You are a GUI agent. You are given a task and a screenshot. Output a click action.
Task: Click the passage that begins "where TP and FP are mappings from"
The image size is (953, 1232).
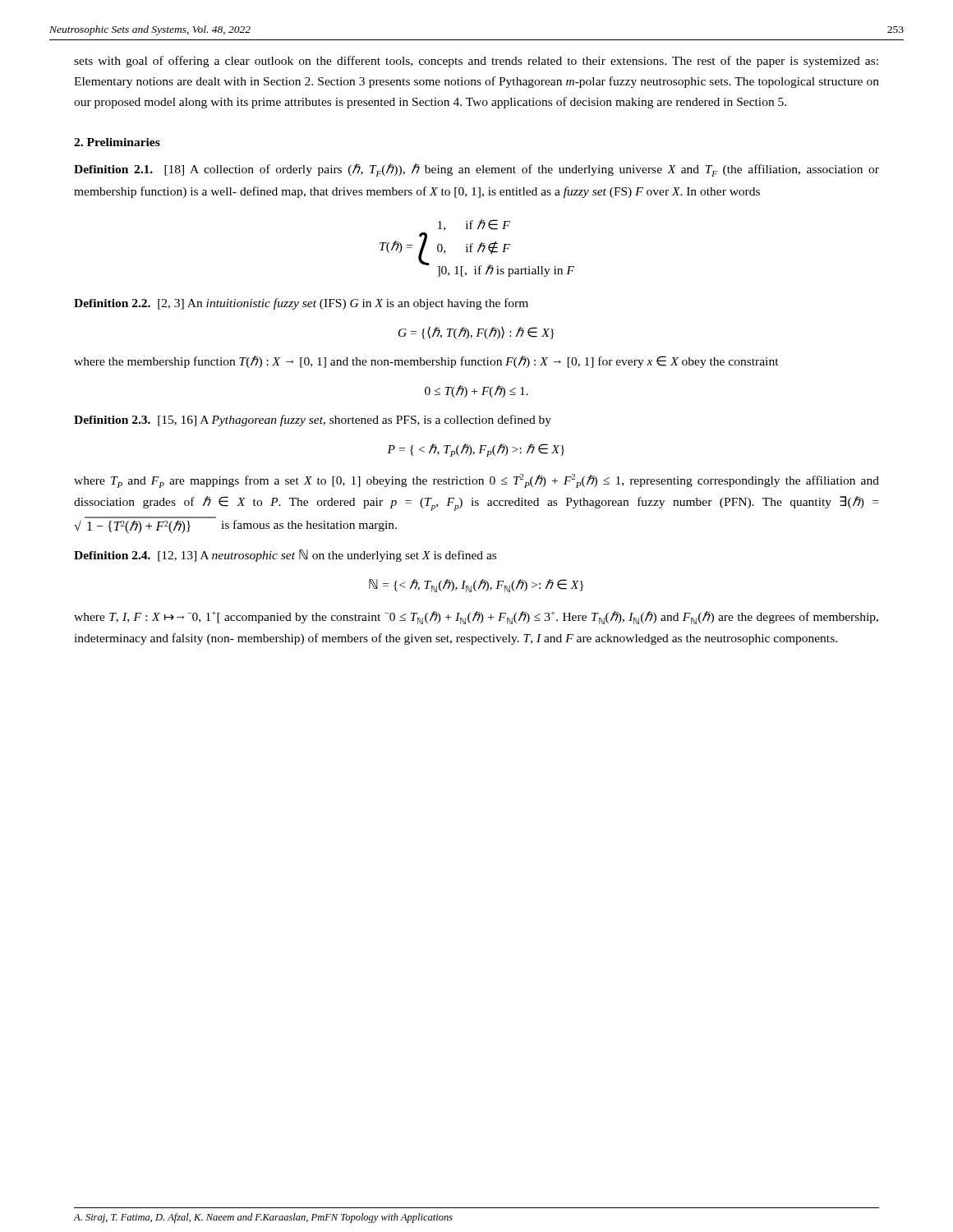coord(476,504)
